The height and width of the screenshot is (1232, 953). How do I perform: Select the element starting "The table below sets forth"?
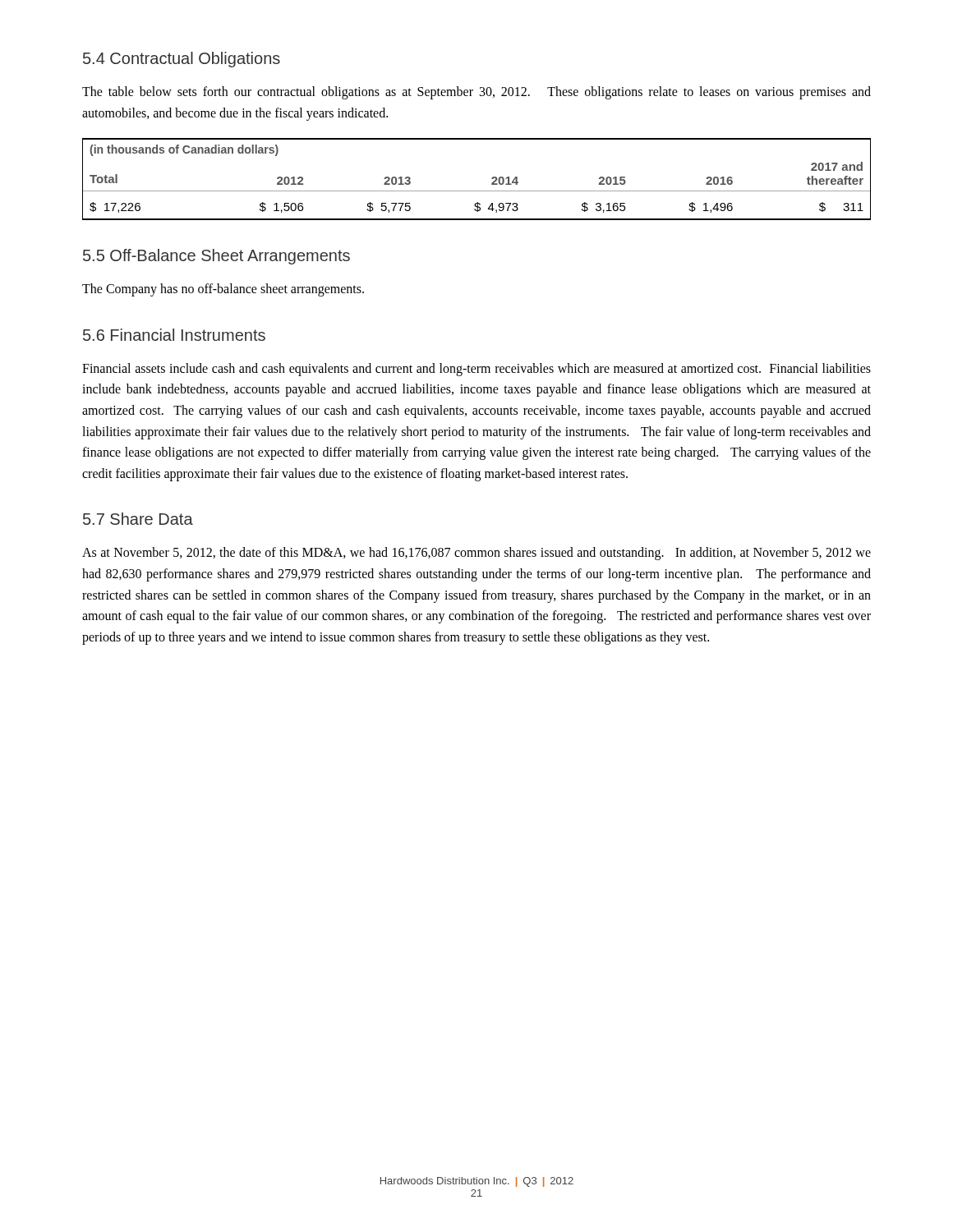pyautogui.click(x=476, y=102)
